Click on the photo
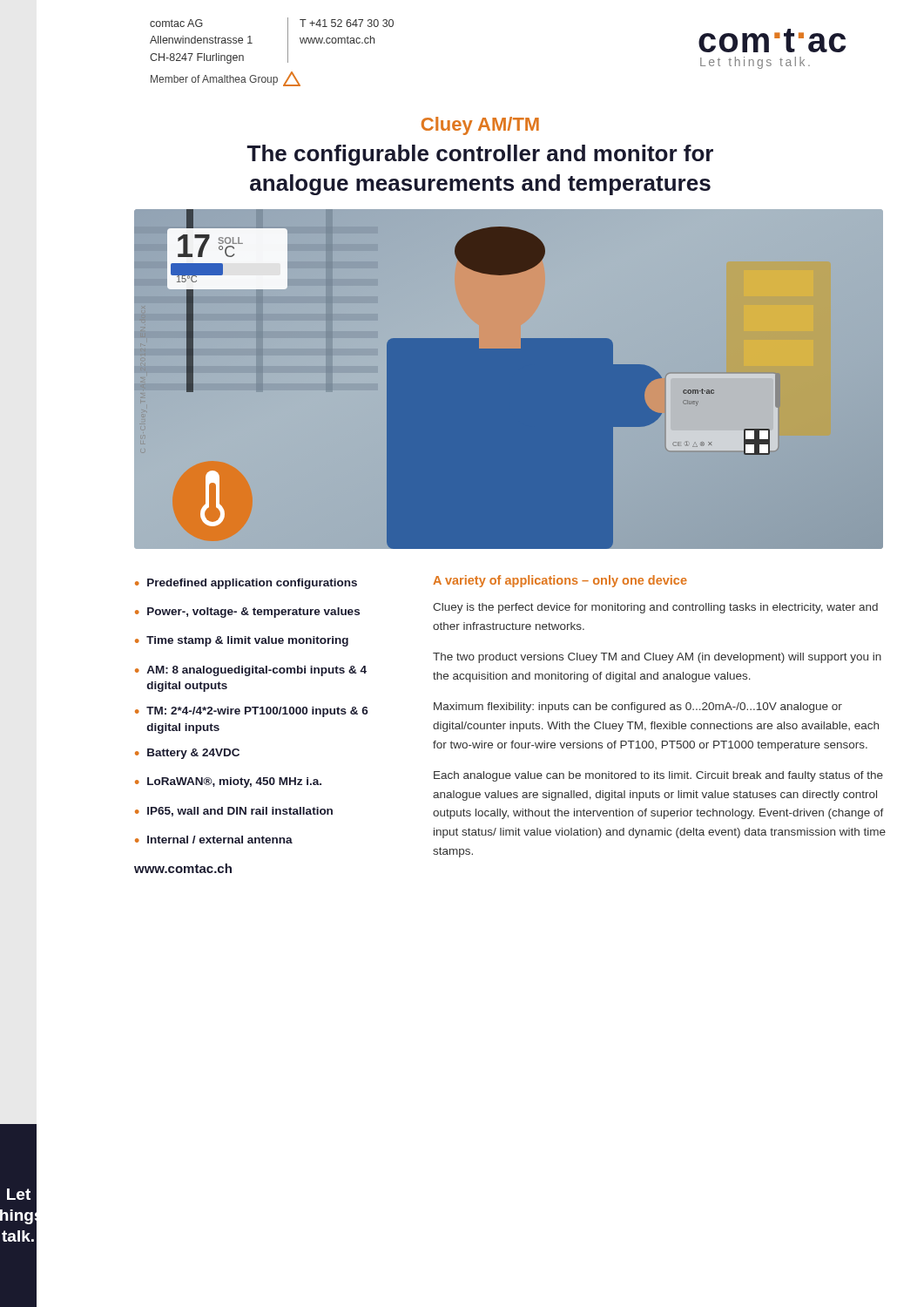Screen dimensions: 1307x924 coord(509,379)
